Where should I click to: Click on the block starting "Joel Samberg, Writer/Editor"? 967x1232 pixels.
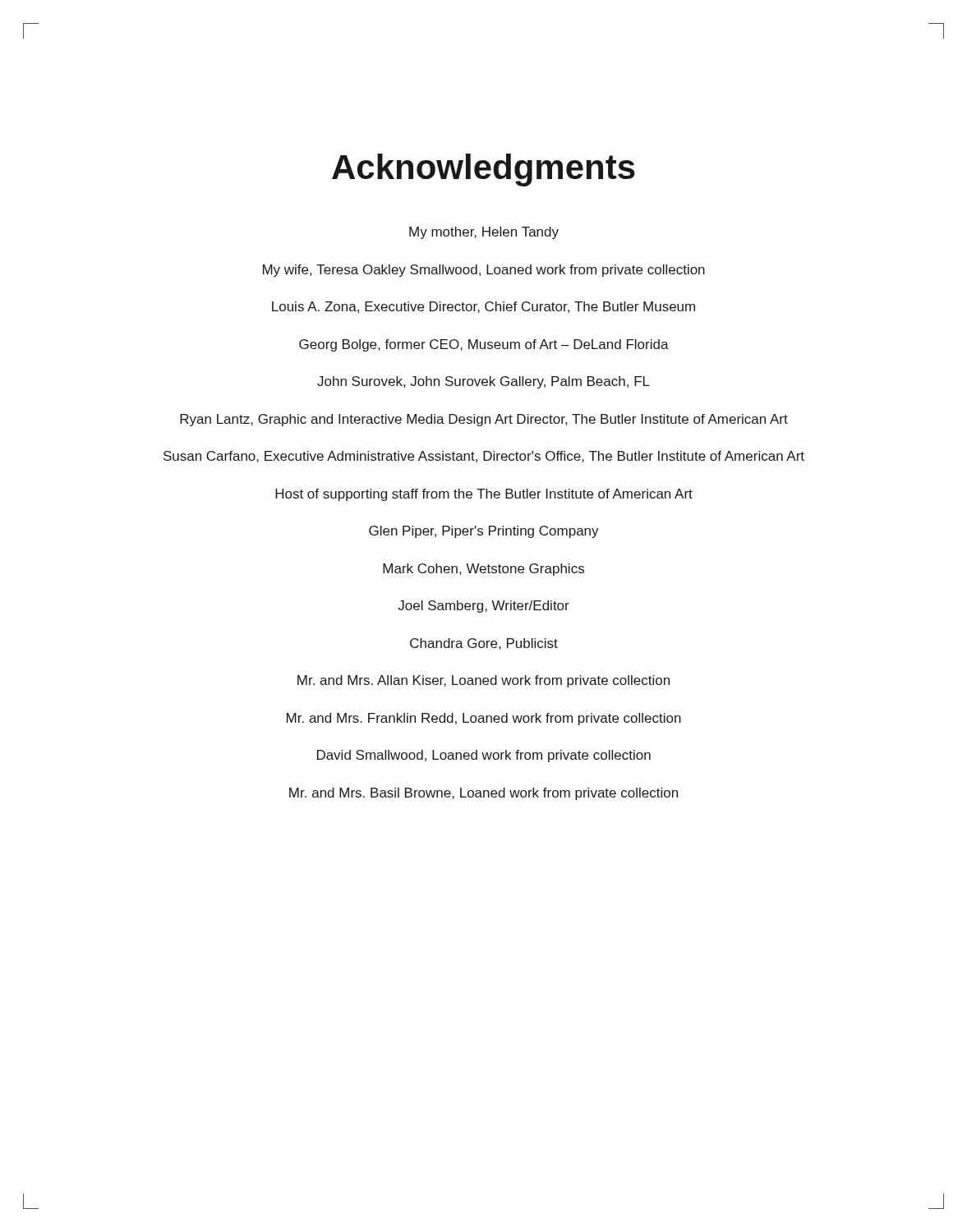[484, 606]
